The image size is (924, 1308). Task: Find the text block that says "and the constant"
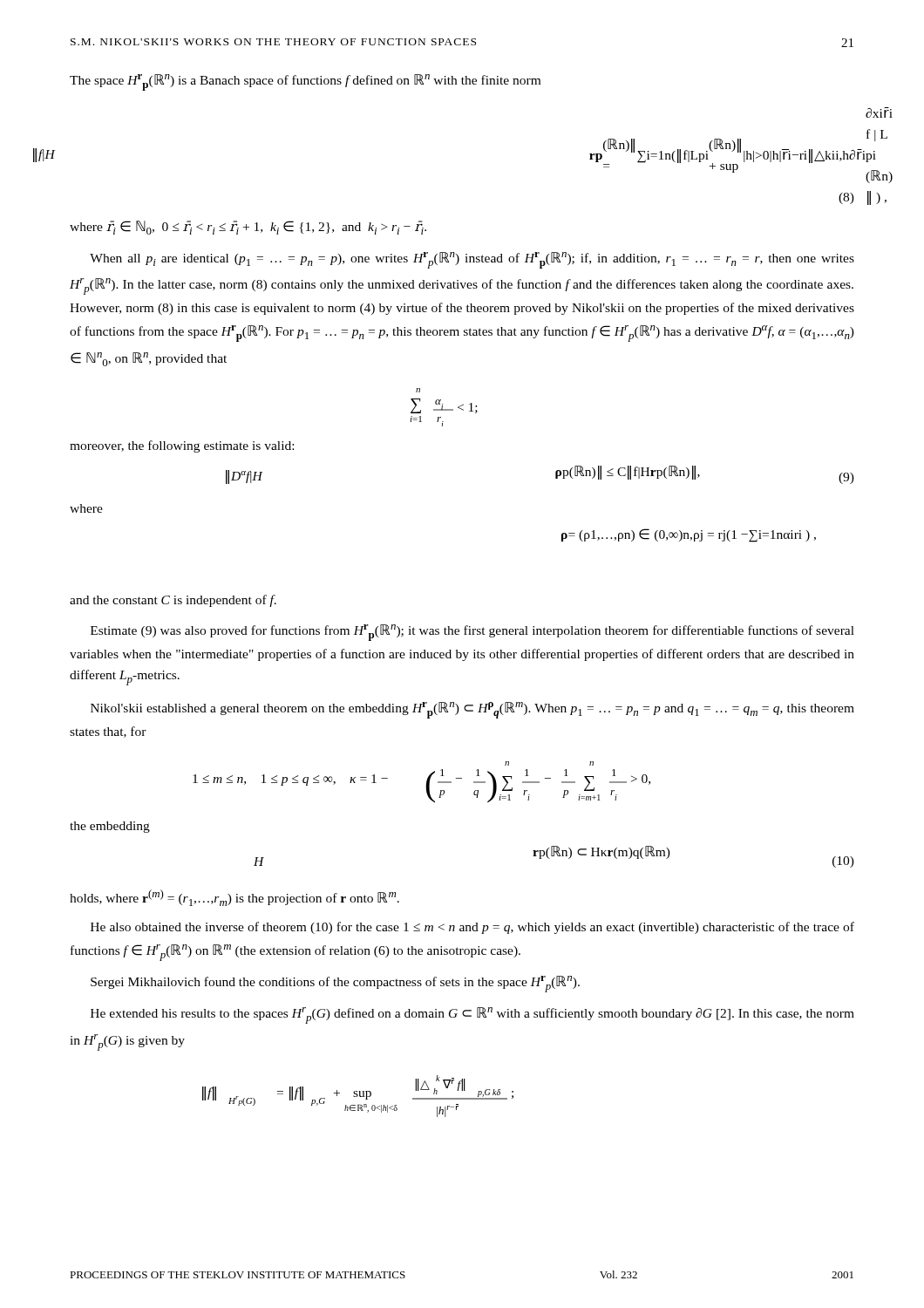click(x=173, y=599)
